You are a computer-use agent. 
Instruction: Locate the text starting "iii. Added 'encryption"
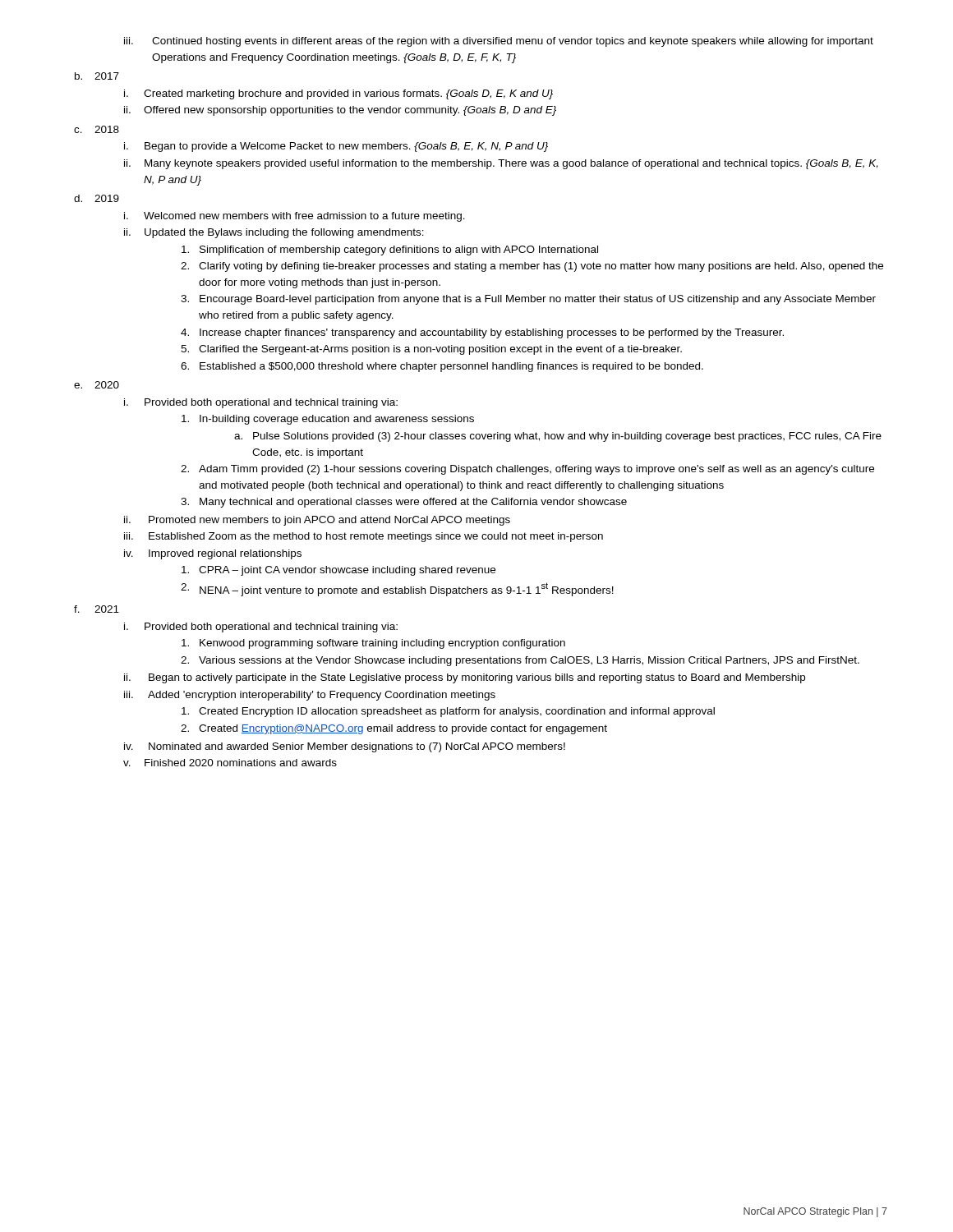tap(505, 695)
